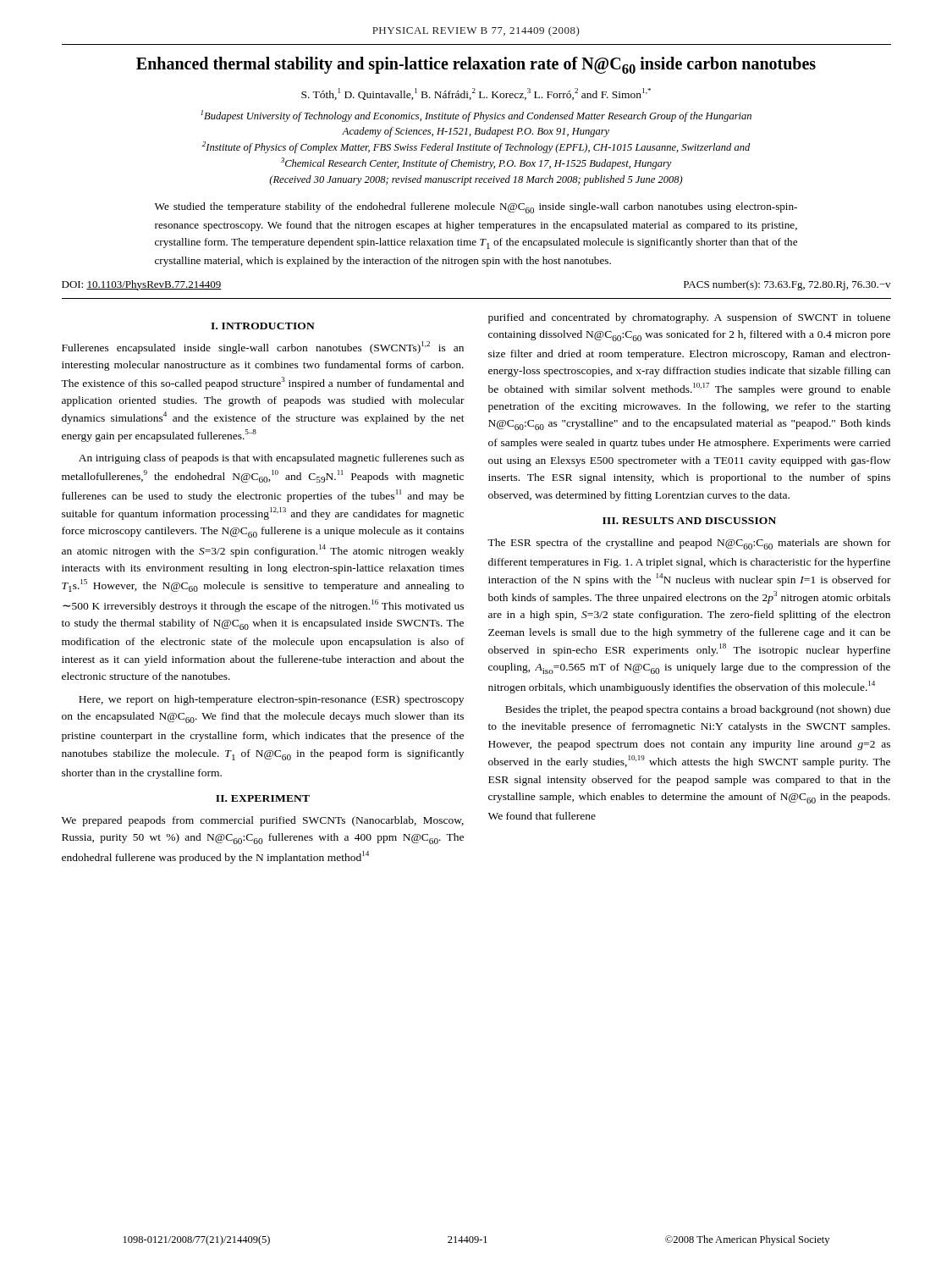
Task: Find the section header that says "II. EXPERIMENT"
Action: [x=263, y=798]
